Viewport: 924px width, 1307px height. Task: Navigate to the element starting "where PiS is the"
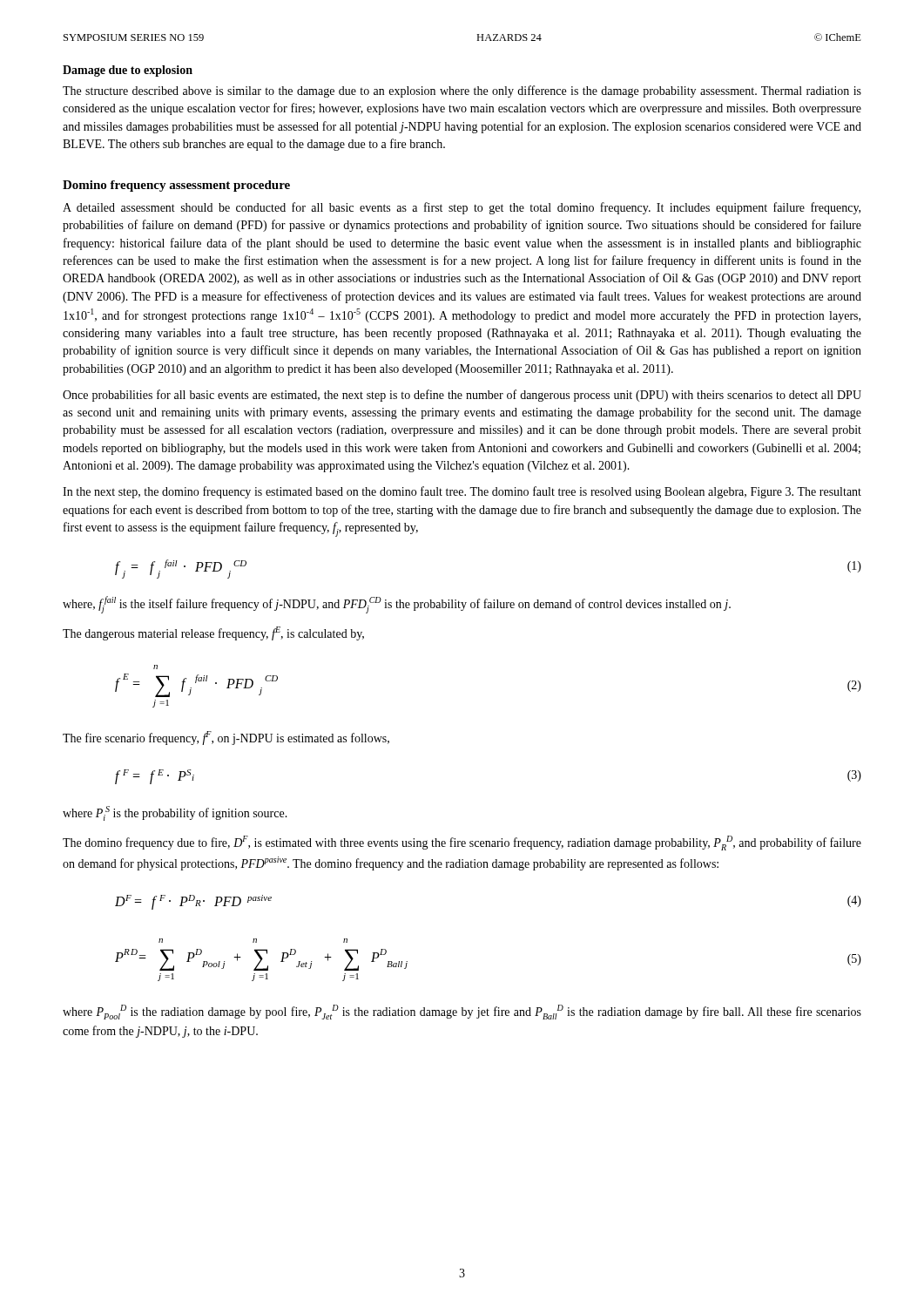pos(462,838)
